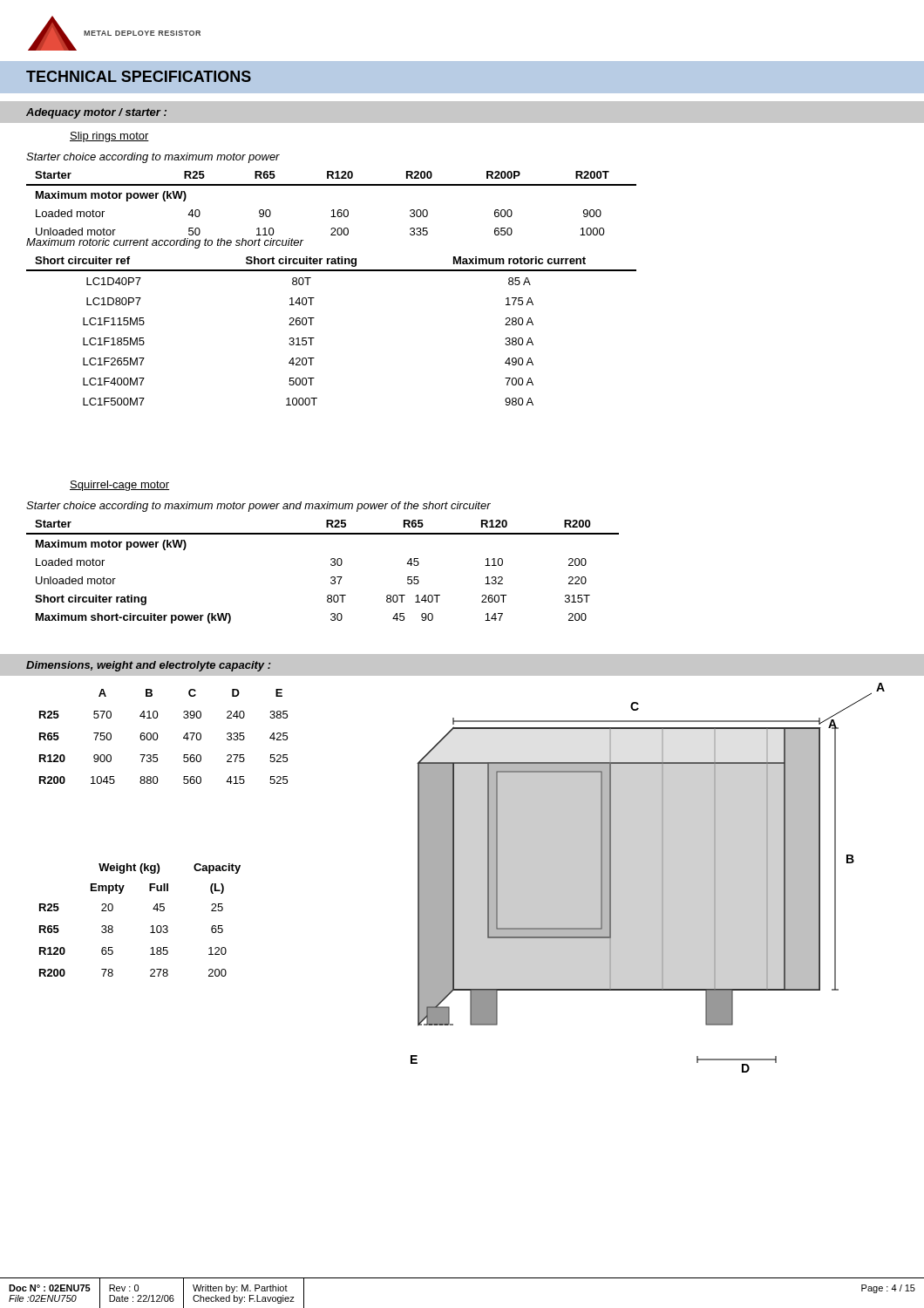Point to the region starting "Slip rings motor"
The height and width of the screenshot is (1308, 924).
click(109, 136)
